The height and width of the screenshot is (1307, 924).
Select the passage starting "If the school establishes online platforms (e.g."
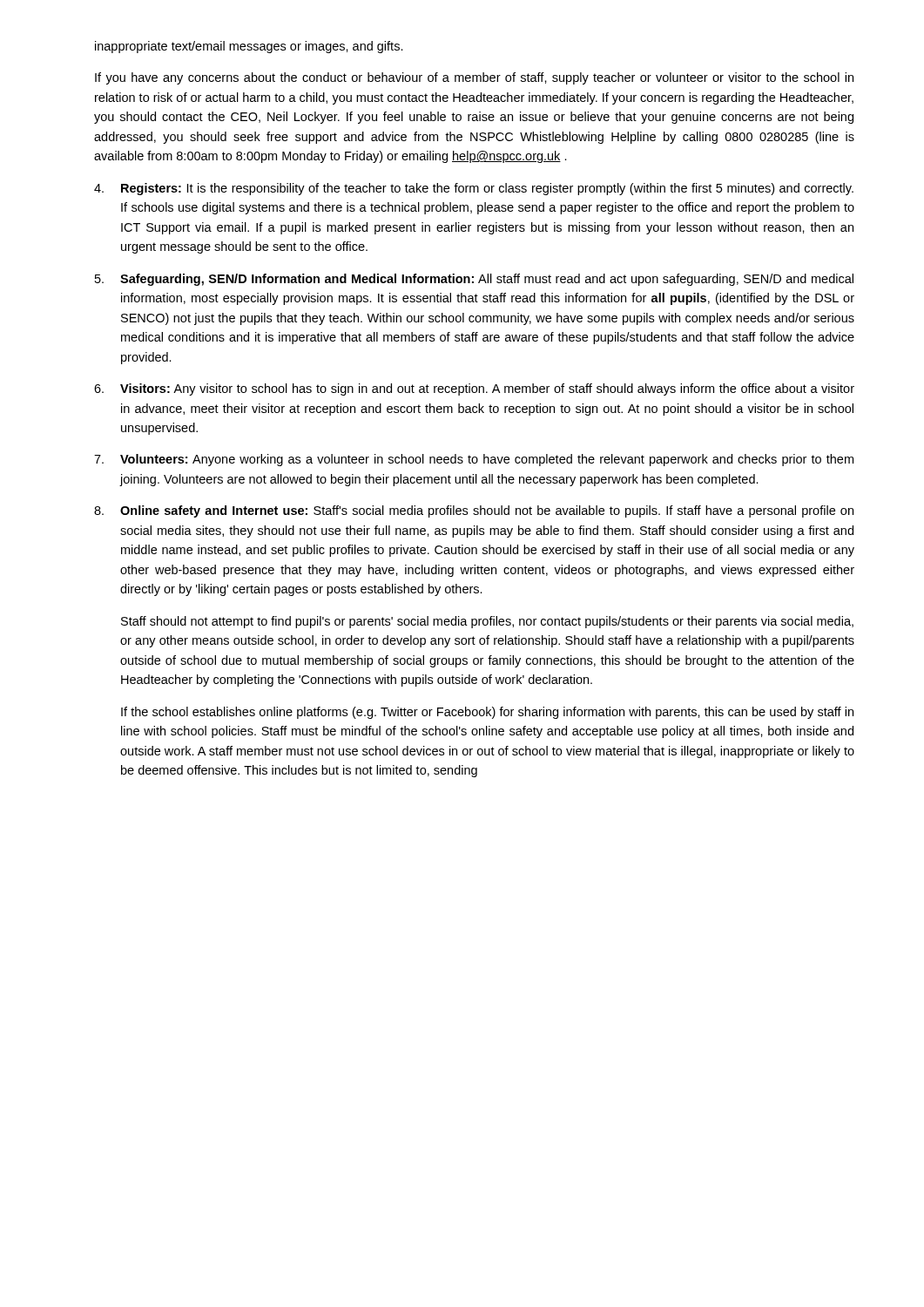pos(487,741)
